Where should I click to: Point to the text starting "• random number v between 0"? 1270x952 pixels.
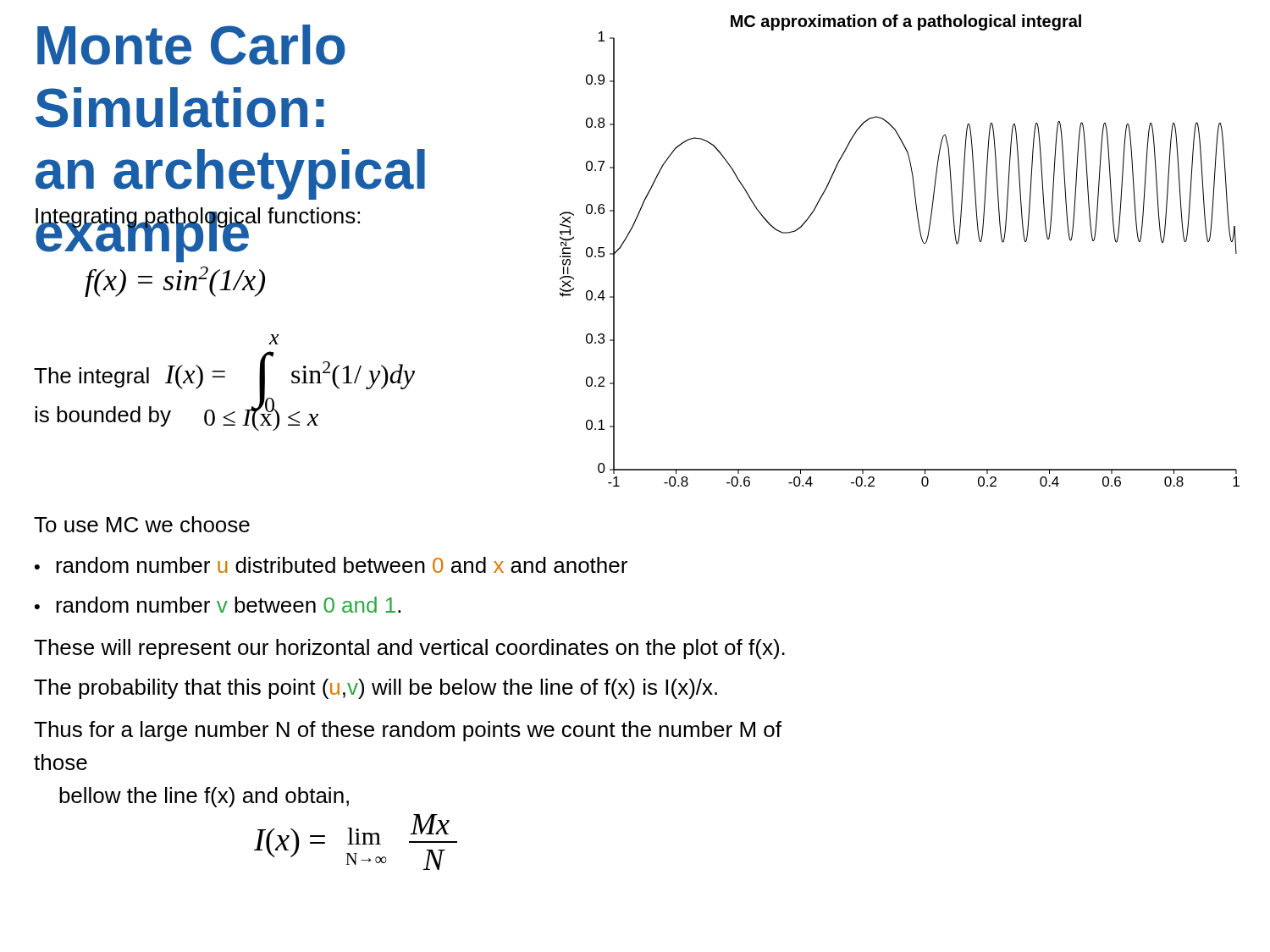[218, 605]
